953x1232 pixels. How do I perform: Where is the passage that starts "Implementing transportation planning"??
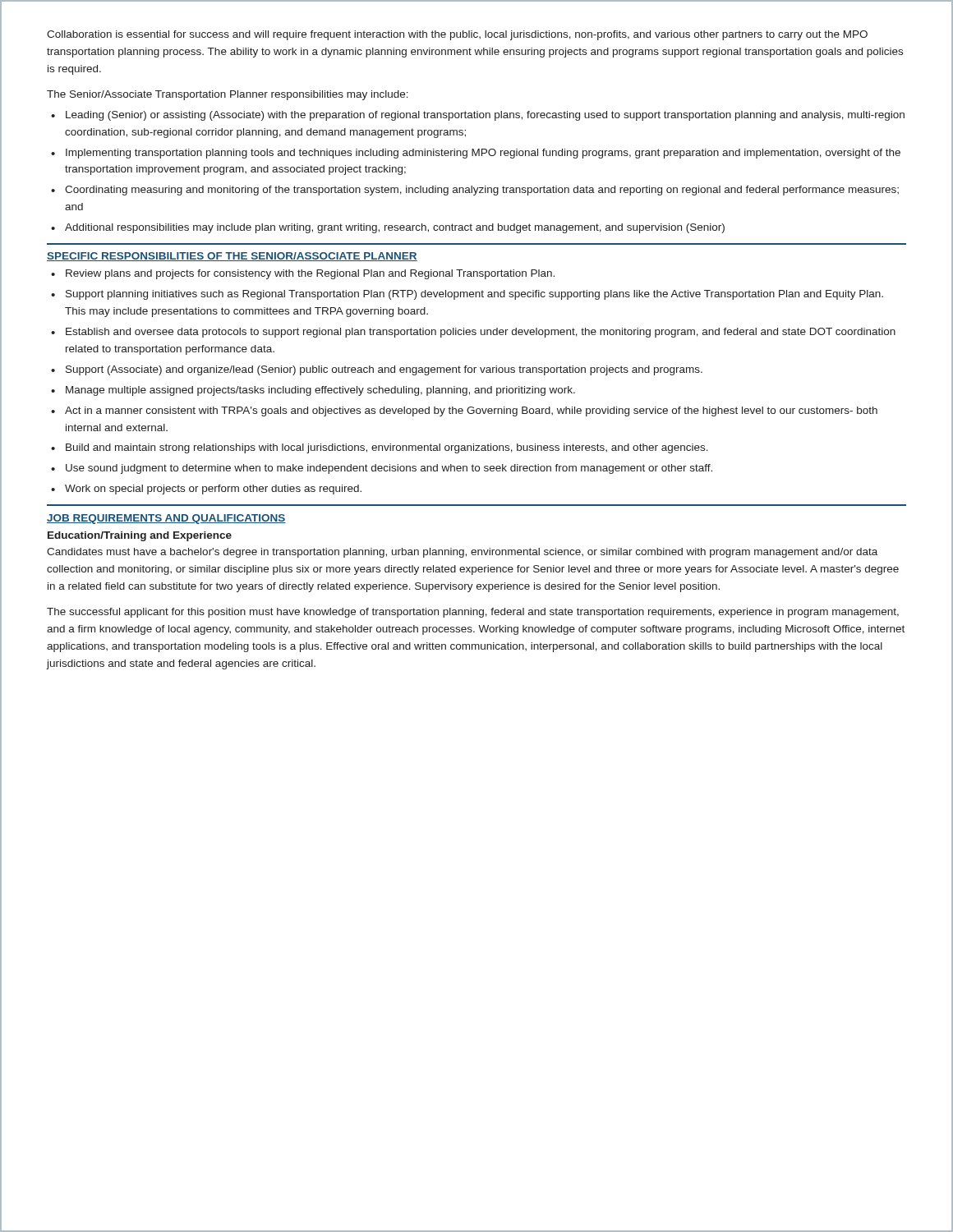pyautogui.click(x=483, y=161)
